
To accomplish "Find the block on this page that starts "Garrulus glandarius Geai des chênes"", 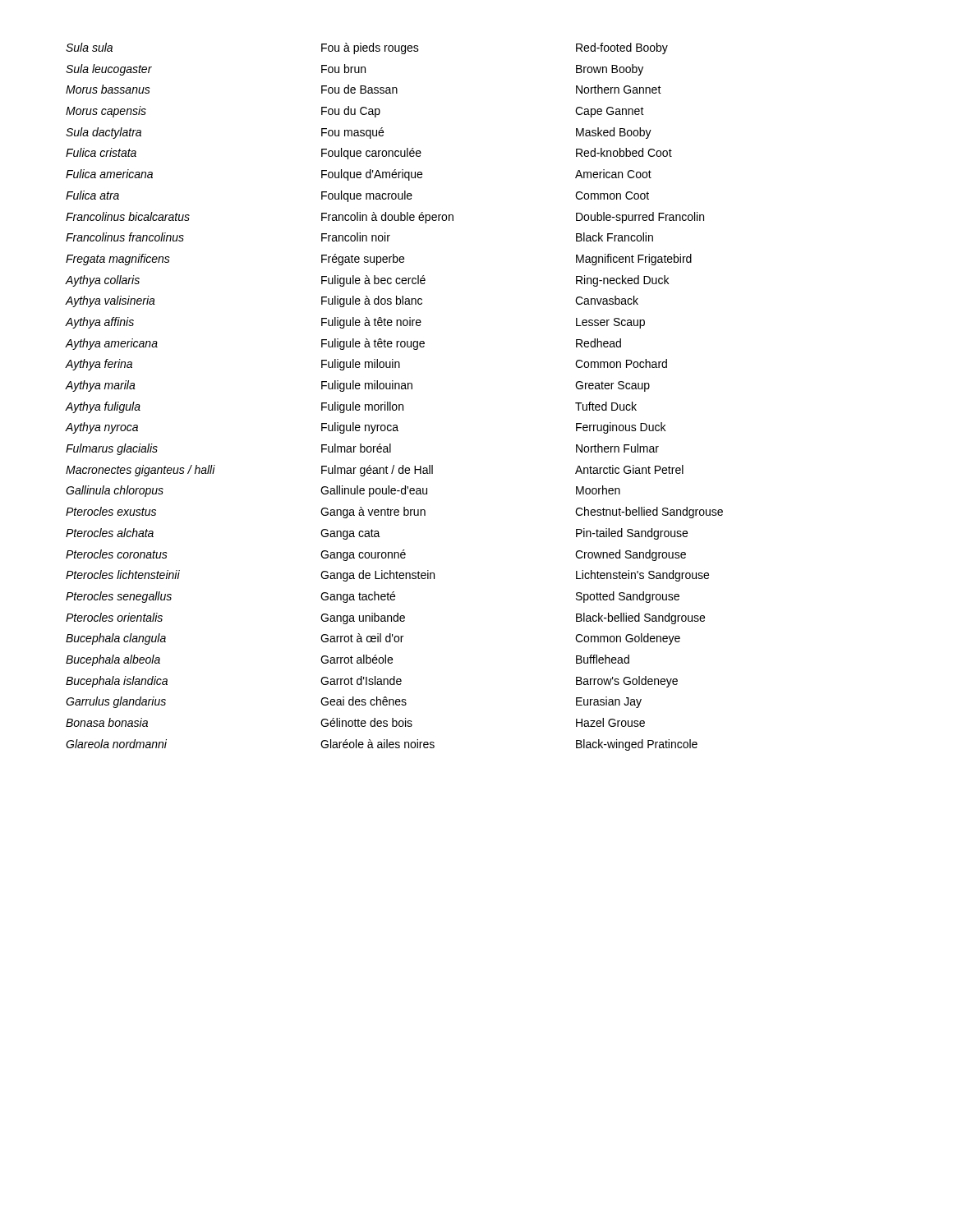I will pos(354,702).
